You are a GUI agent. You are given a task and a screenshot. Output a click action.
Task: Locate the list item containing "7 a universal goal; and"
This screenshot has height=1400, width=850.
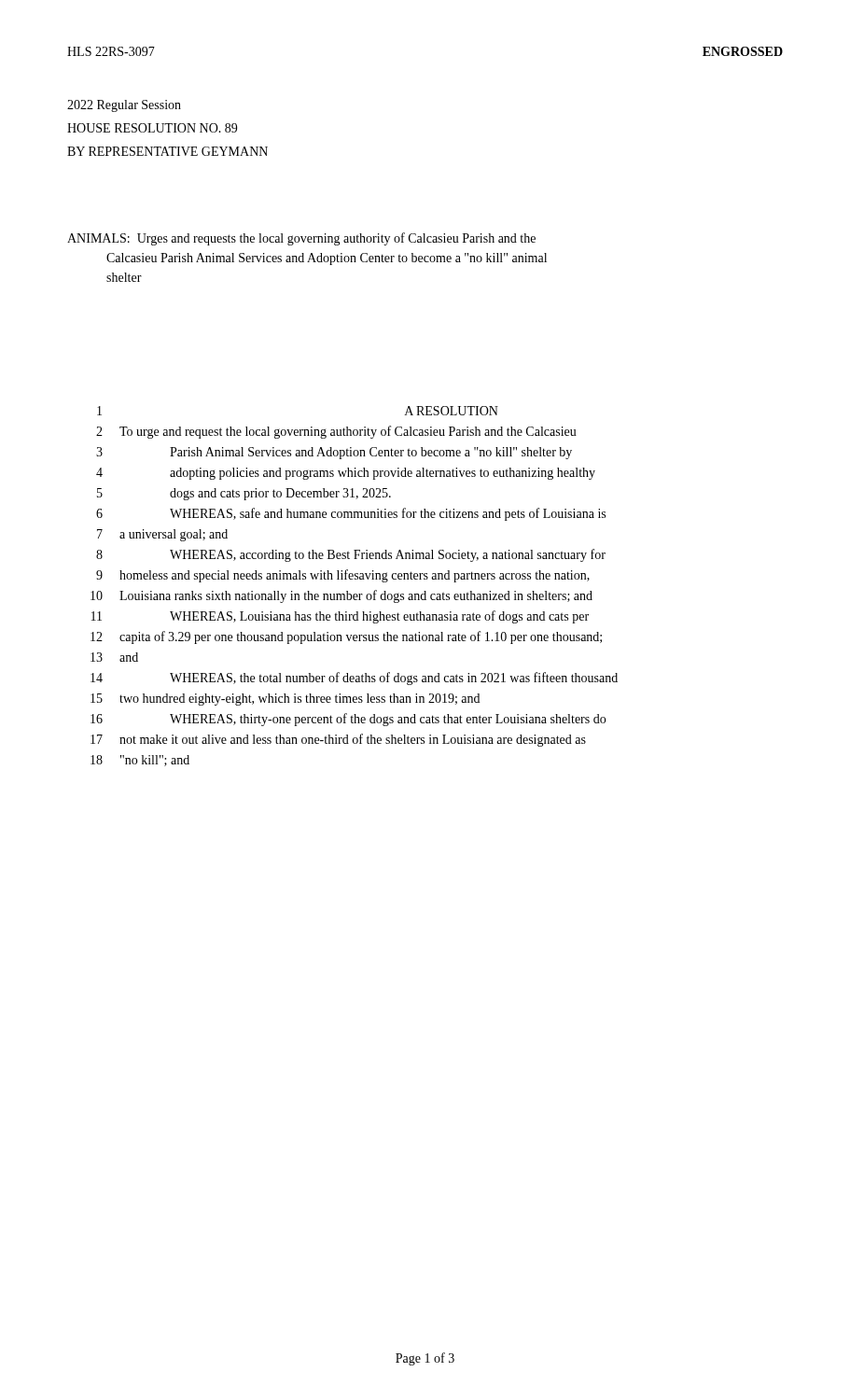click(162, 535)
